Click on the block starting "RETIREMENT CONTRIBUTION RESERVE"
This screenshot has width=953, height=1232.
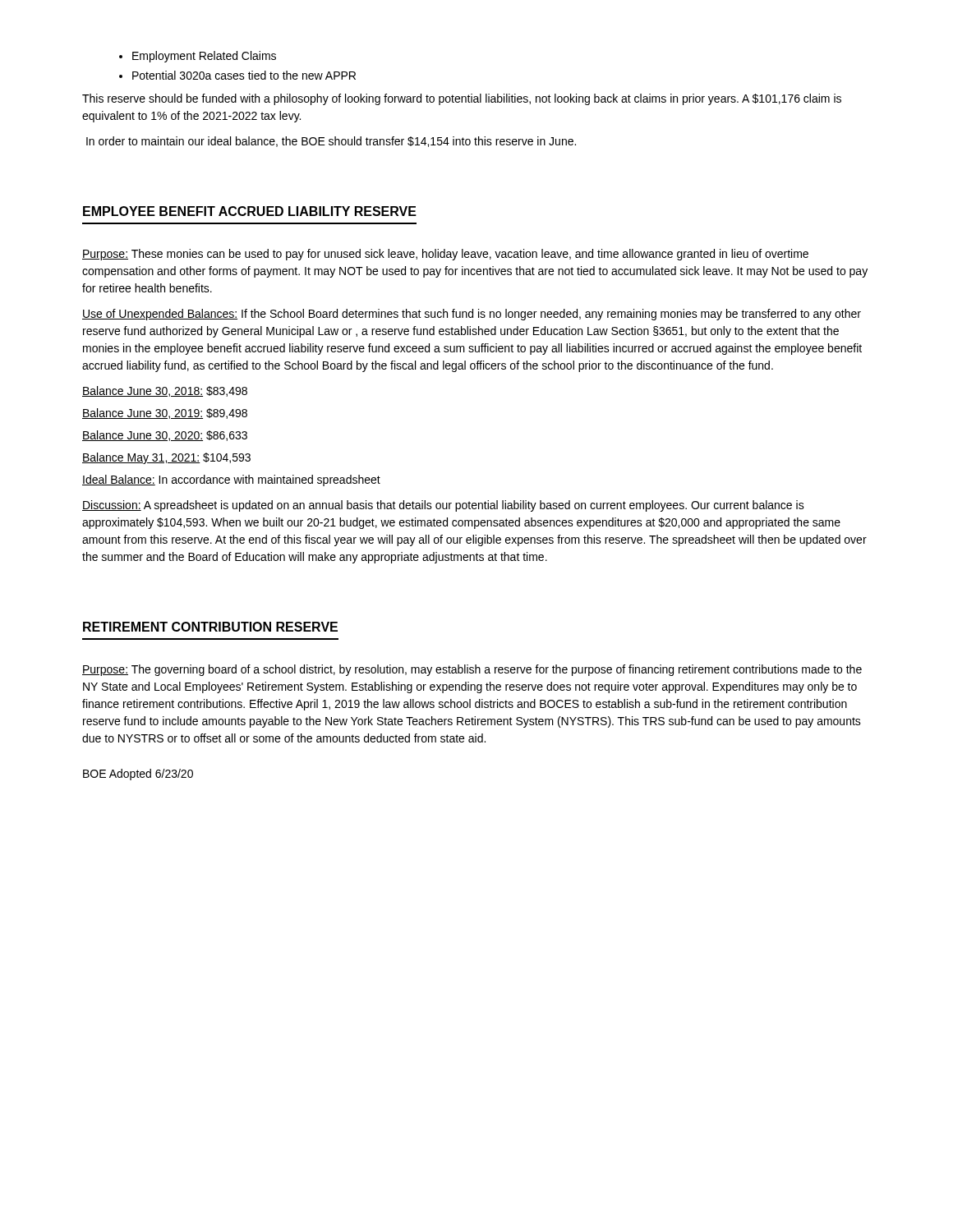(210, 627)
